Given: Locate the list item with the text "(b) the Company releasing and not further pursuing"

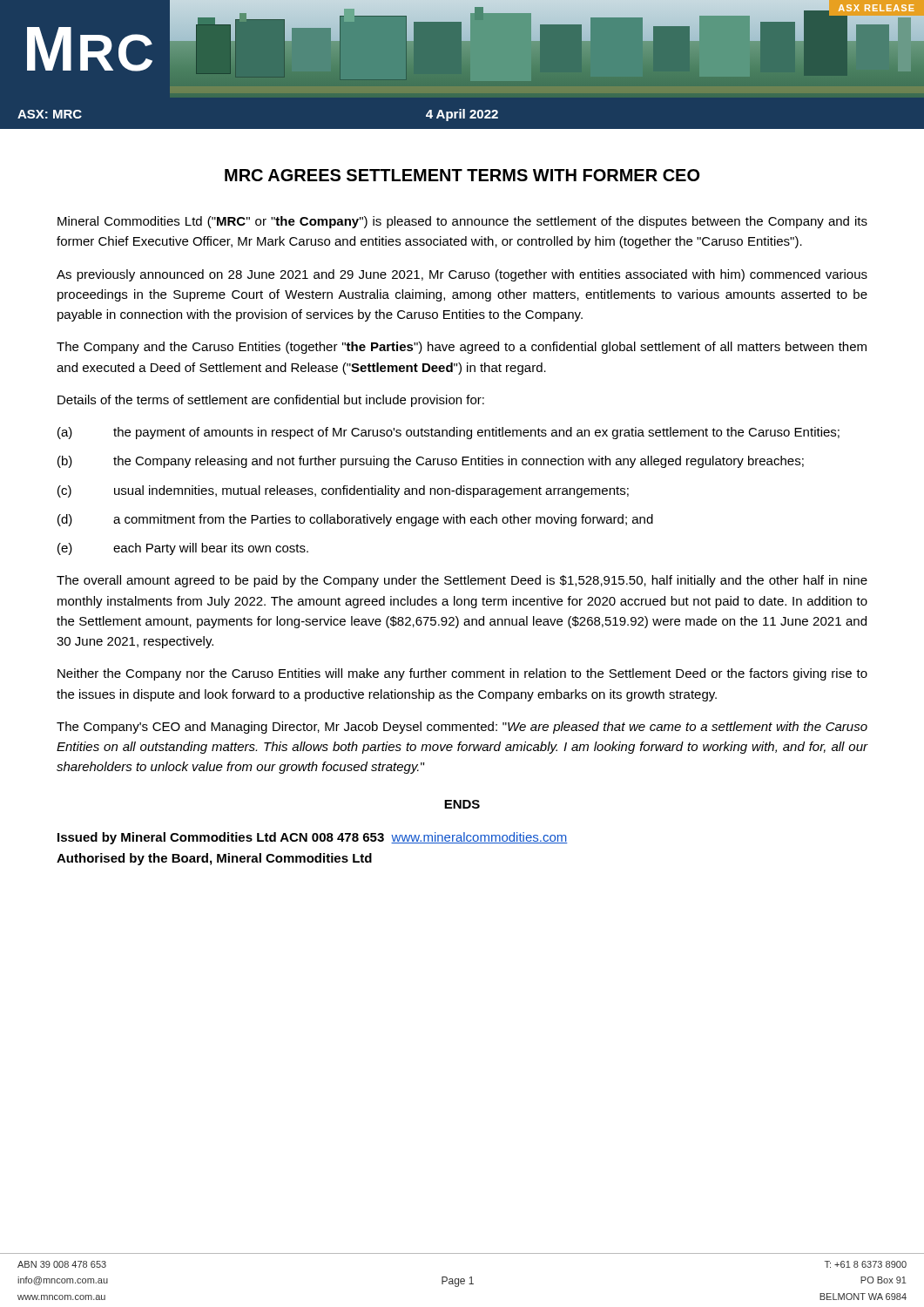Looking at the screenshot, I should tap(462, 461).
